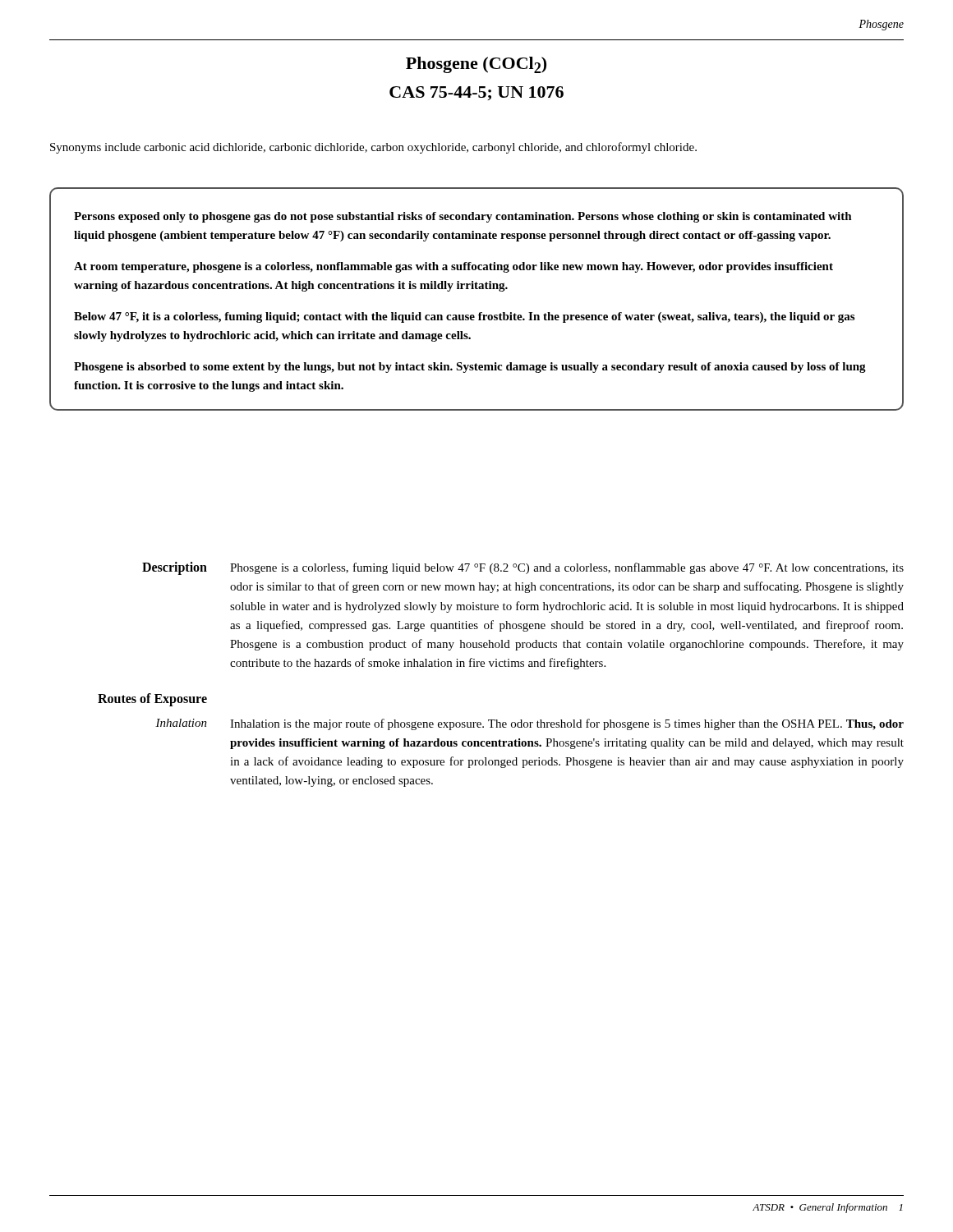
Task: Locate the text block containing "Persons exposed only to phosgene gas do not"
Action: tap(476, 301)
